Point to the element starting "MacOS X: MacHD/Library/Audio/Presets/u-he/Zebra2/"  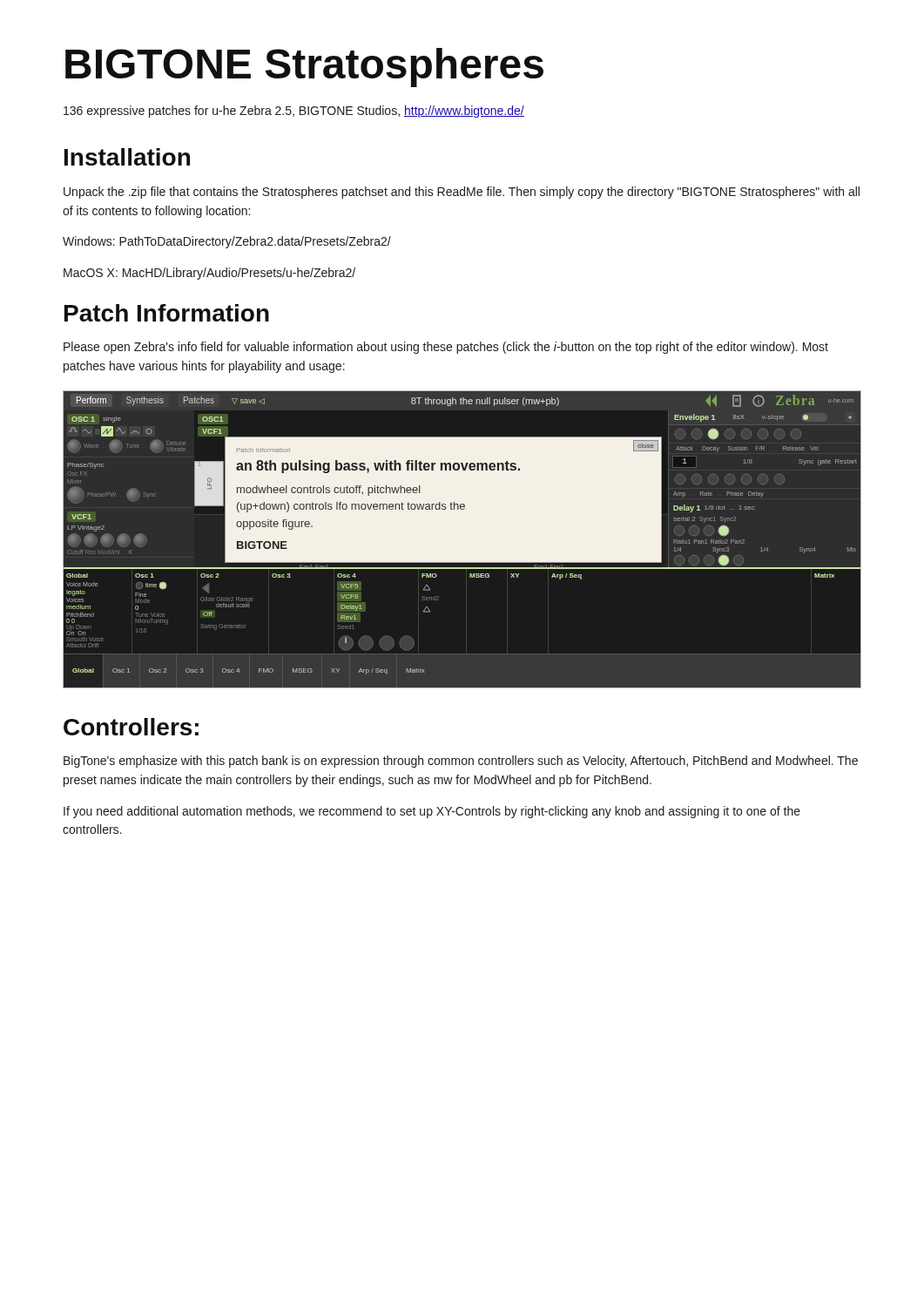pyautogui.click(x=209, y=273)
